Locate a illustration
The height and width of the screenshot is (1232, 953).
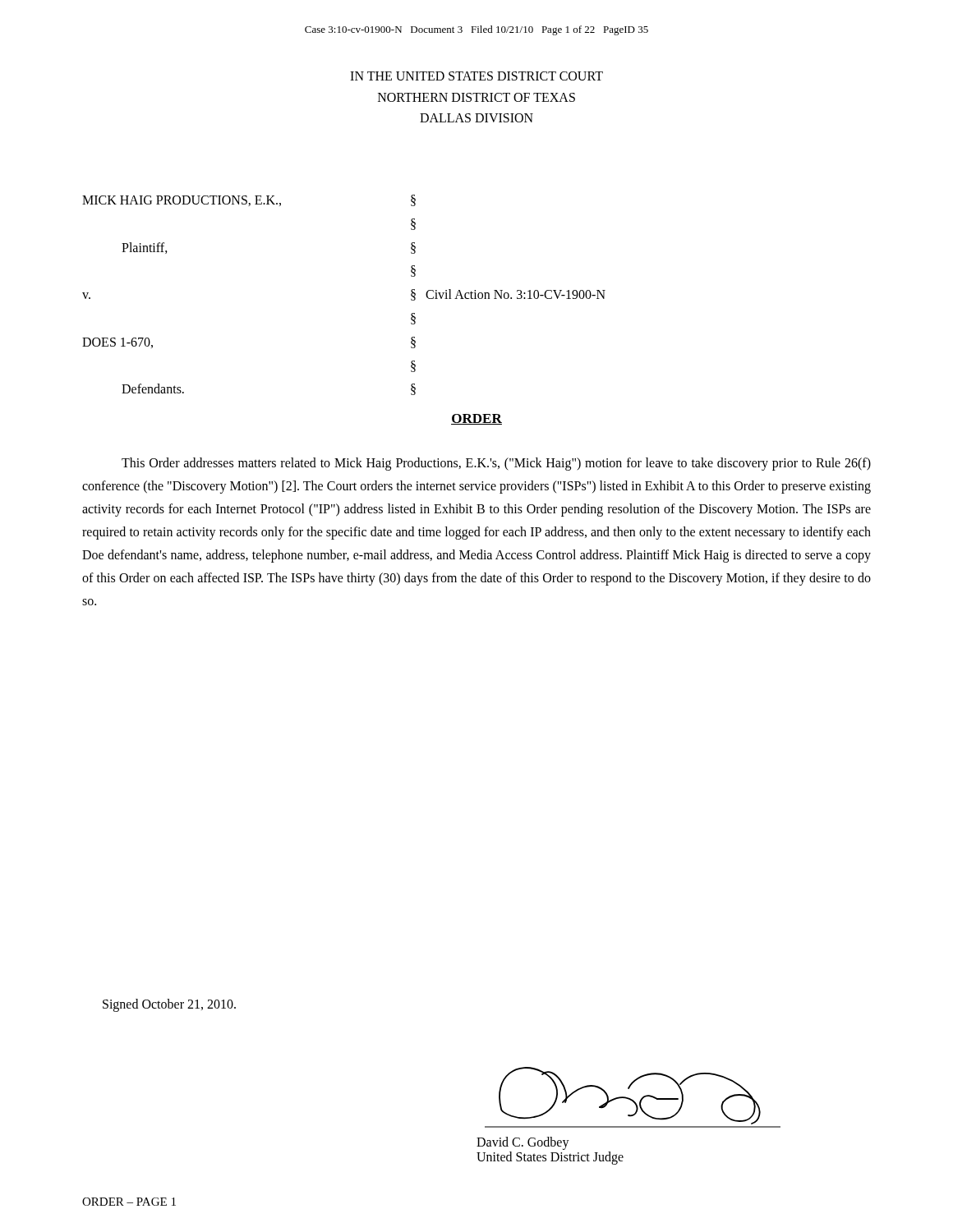point(649,1104)
